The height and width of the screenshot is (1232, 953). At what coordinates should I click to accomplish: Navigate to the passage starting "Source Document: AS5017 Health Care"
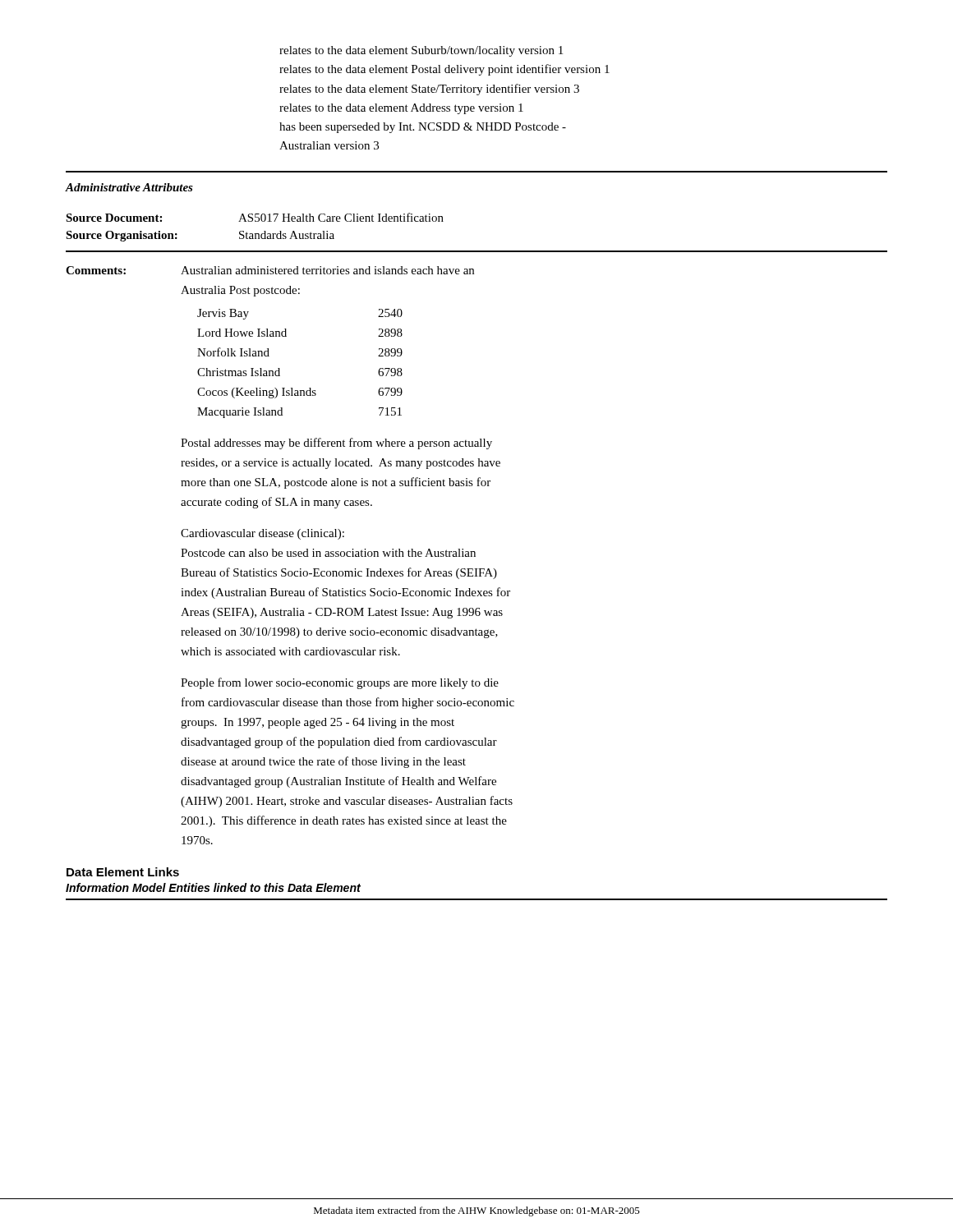255,217
